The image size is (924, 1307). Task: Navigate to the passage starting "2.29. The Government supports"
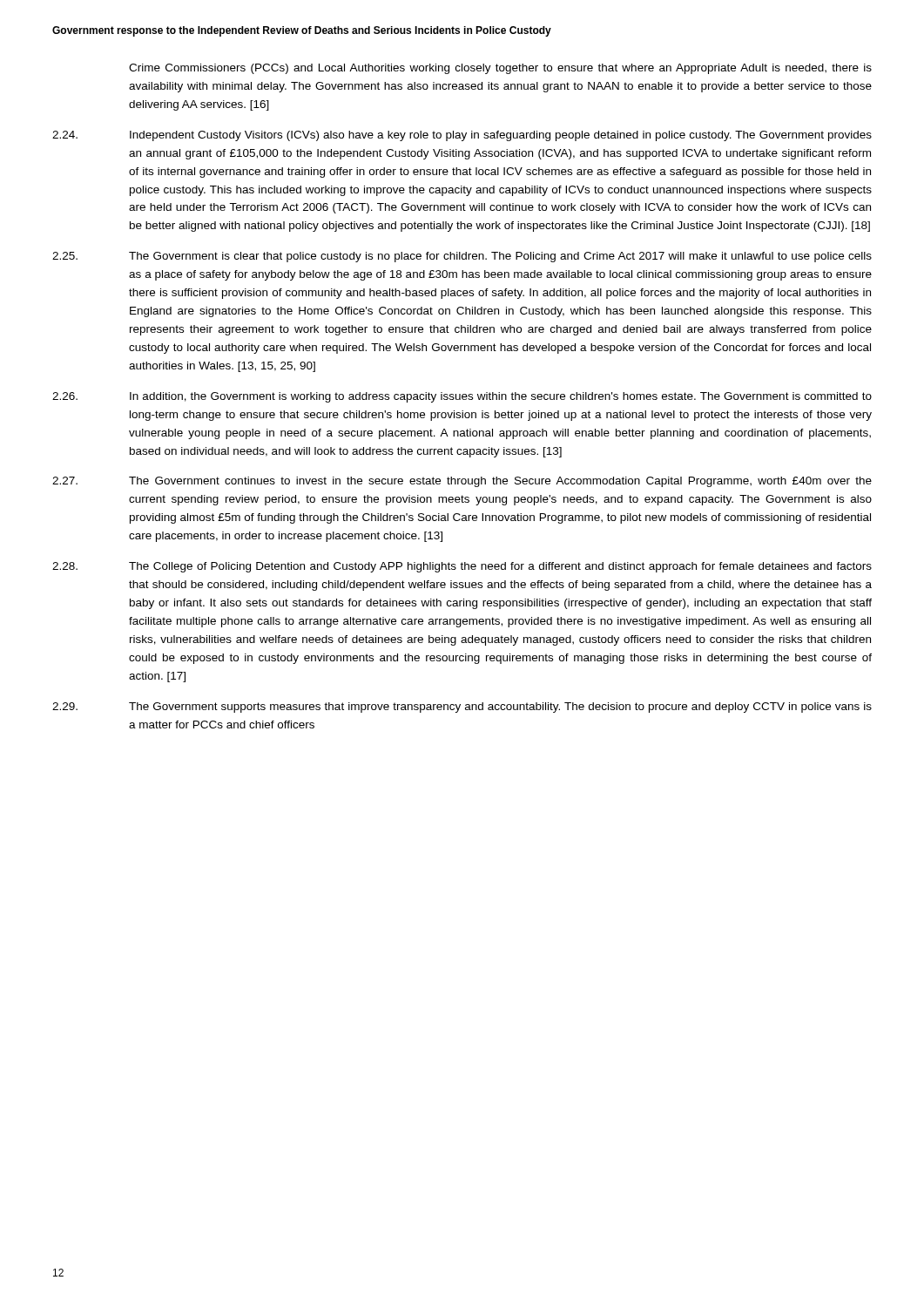462,716
